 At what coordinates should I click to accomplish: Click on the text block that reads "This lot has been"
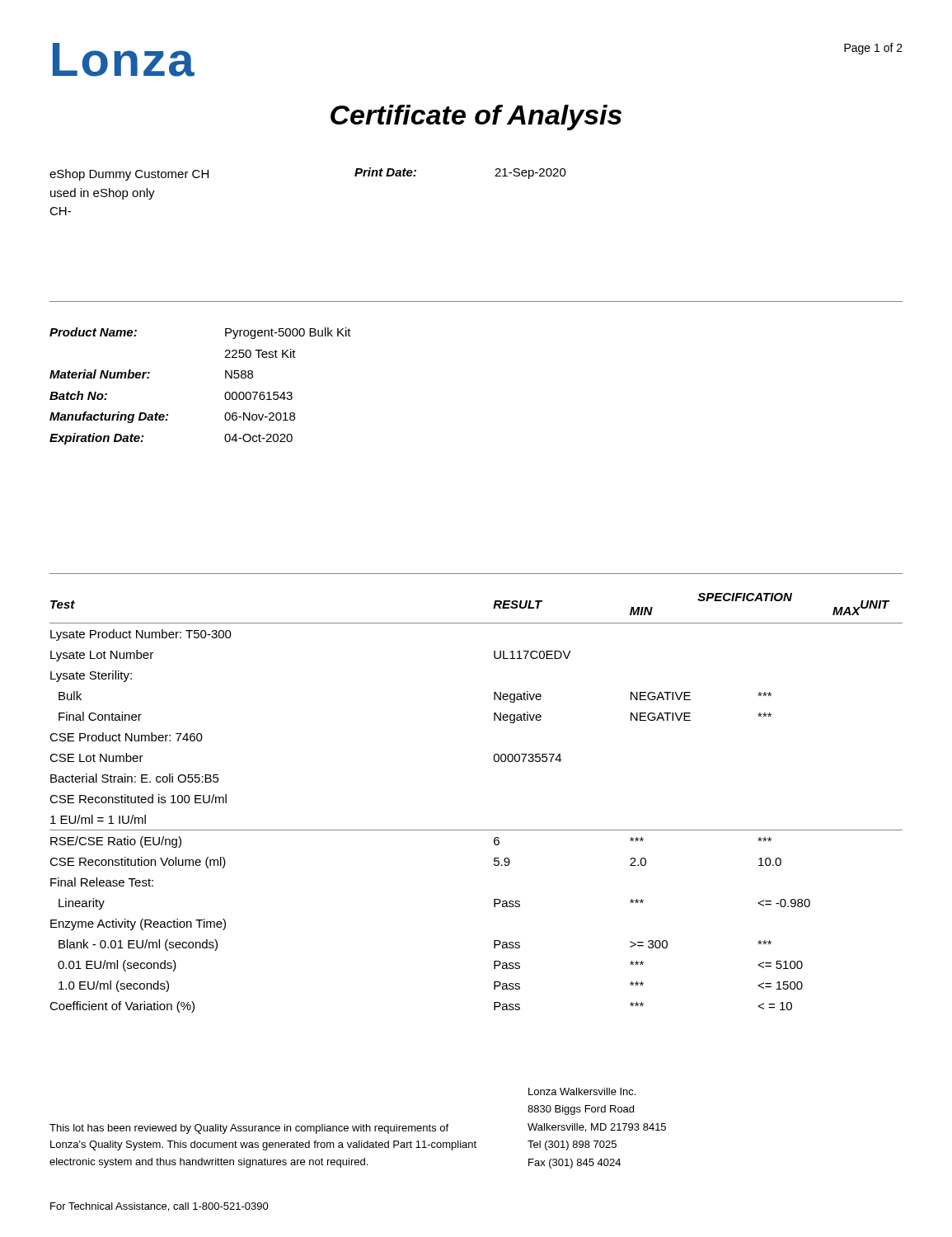pyautogui.click(x=263, y=1145)
